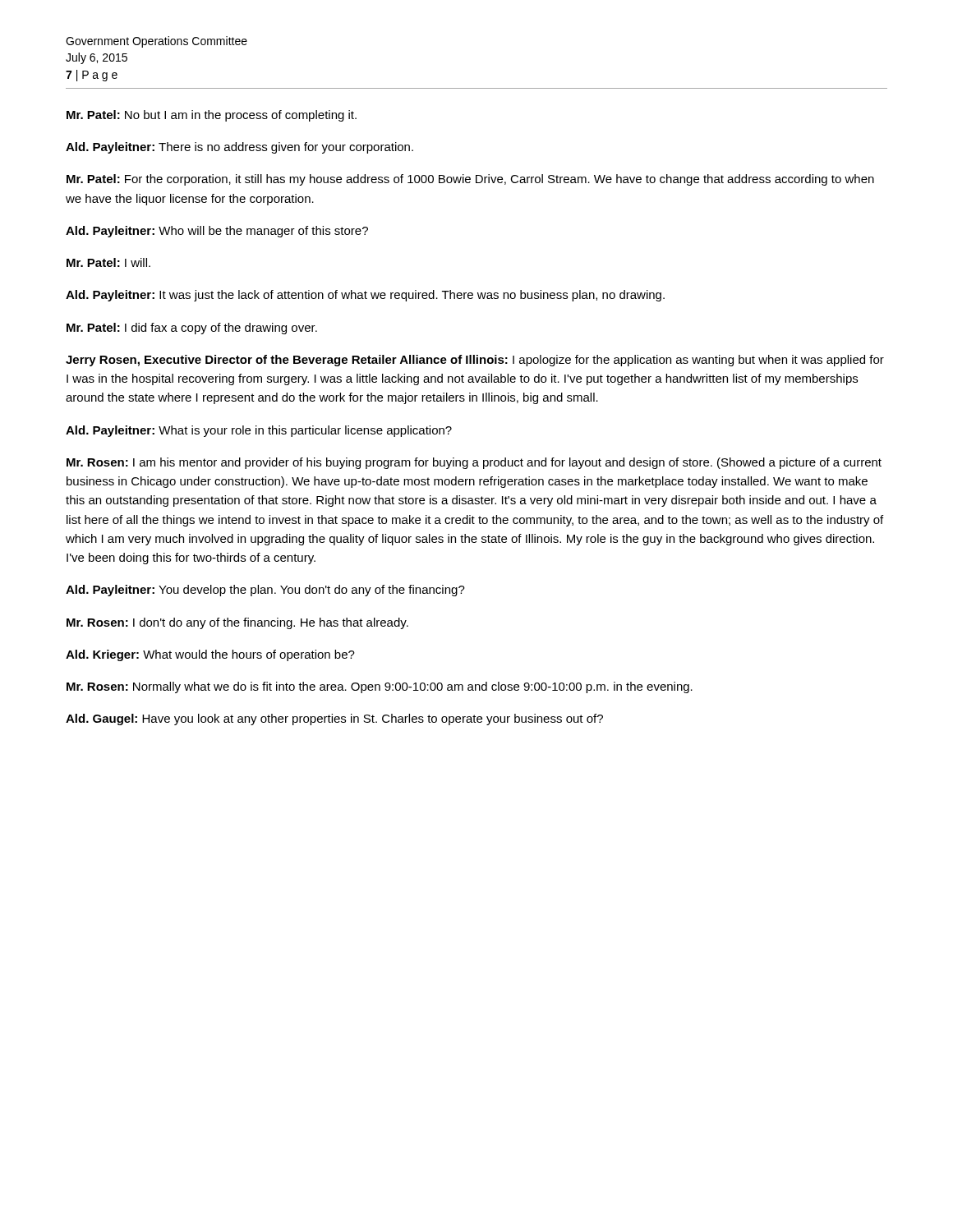Find the block on this page that starts "Mr. Rosen: I don't do any of"
The width and height of the screenshot is (953, 1232).
click(x=237, y=622)
